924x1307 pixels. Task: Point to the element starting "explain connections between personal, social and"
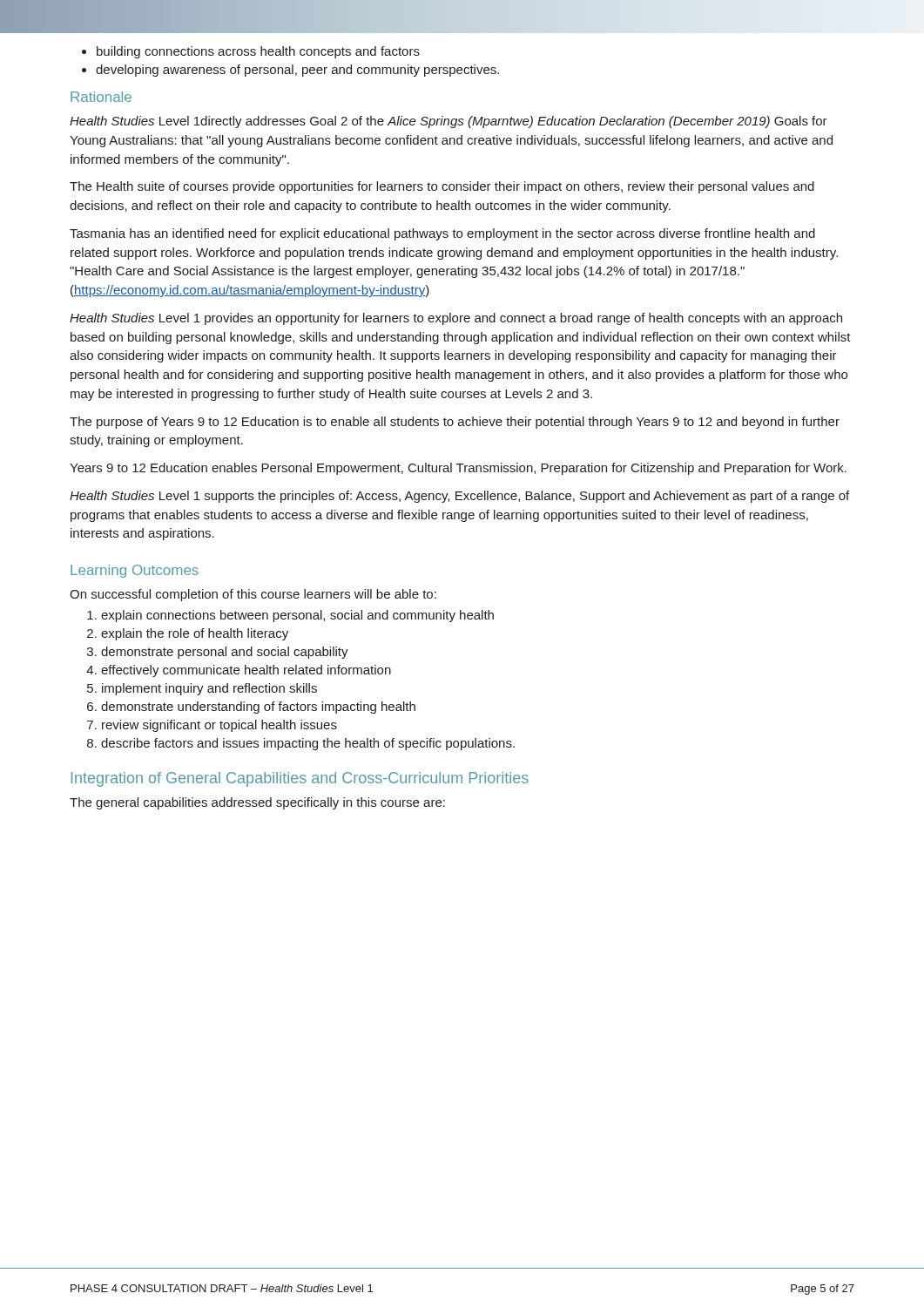(x=290, y=616)
